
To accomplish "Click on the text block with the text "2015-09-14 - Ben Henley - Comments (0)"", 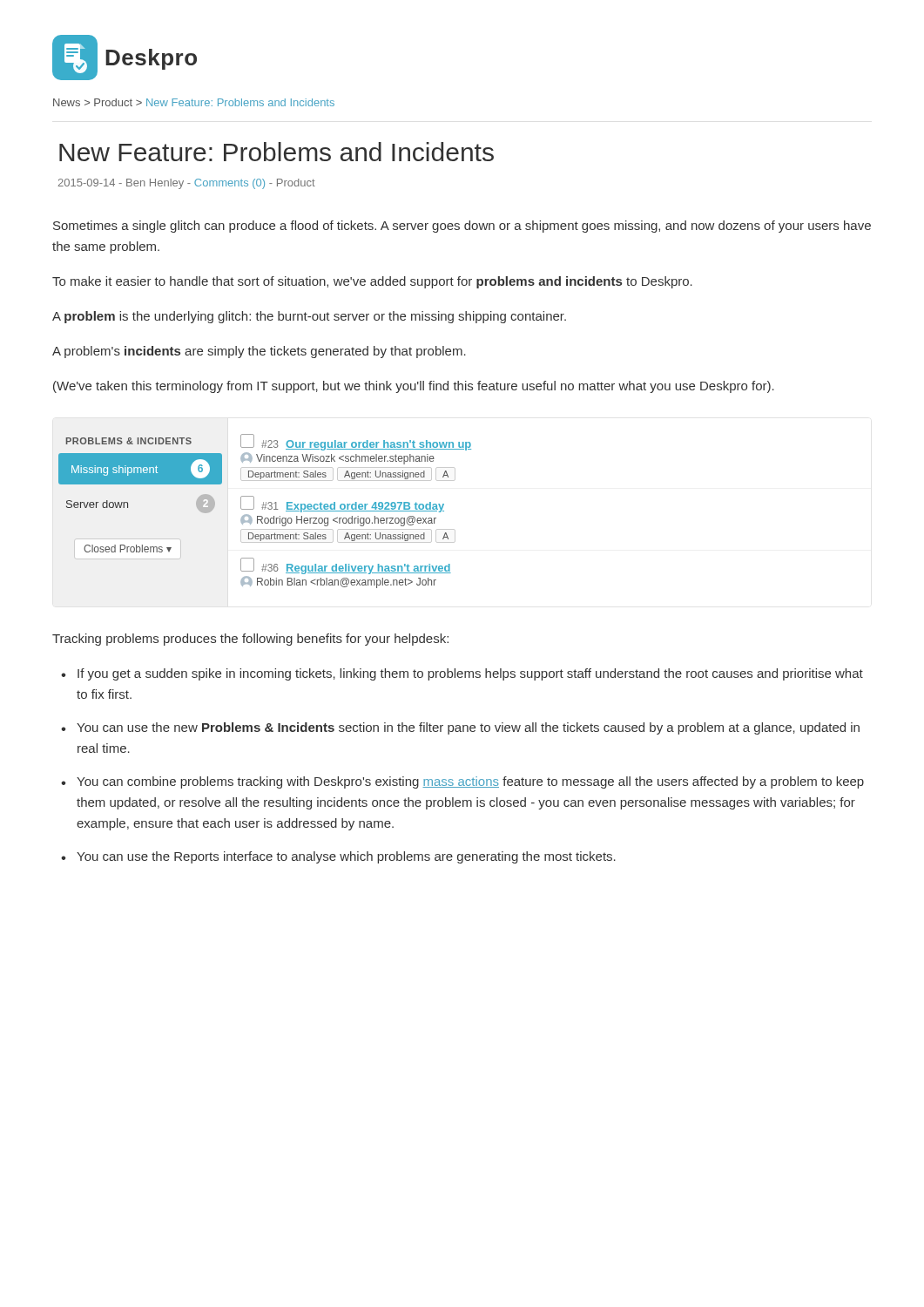I will point(186,183).
